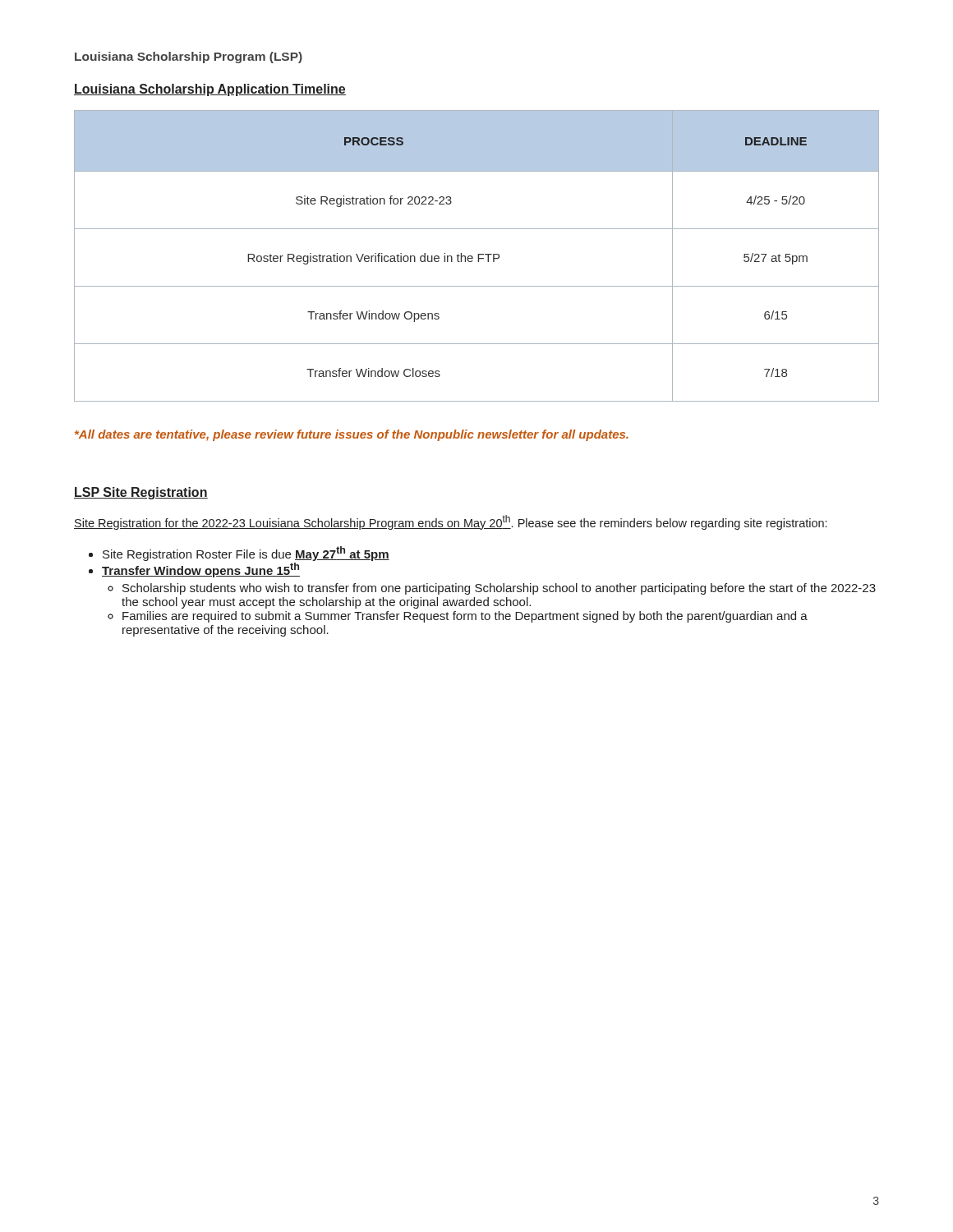Locate the text "Louisiana Scholarship Program (LSP)"

point(188,56)
